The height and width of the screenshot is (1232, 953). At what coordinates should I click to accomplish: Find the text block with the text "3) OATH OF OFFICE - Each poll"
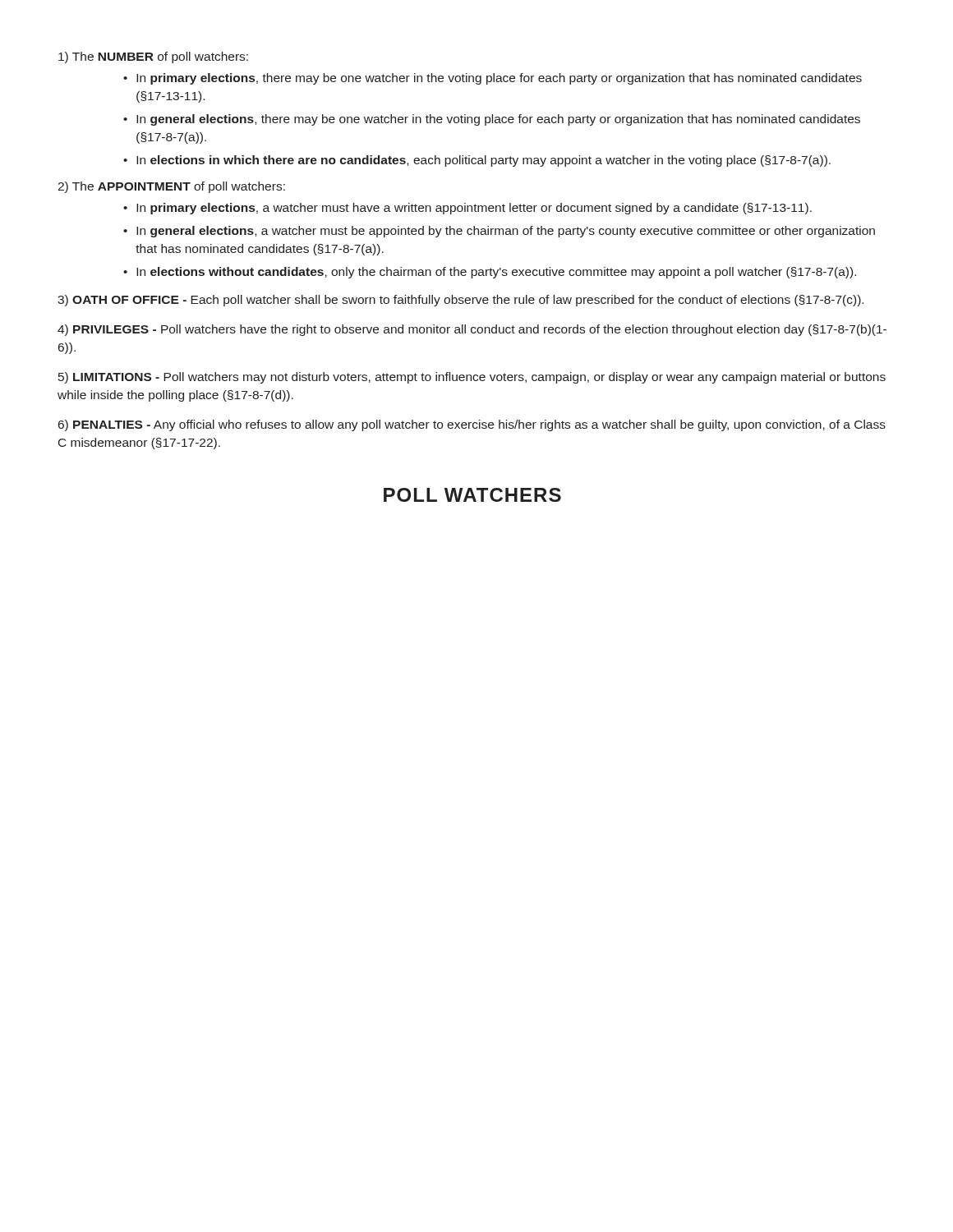click(461, 300)
